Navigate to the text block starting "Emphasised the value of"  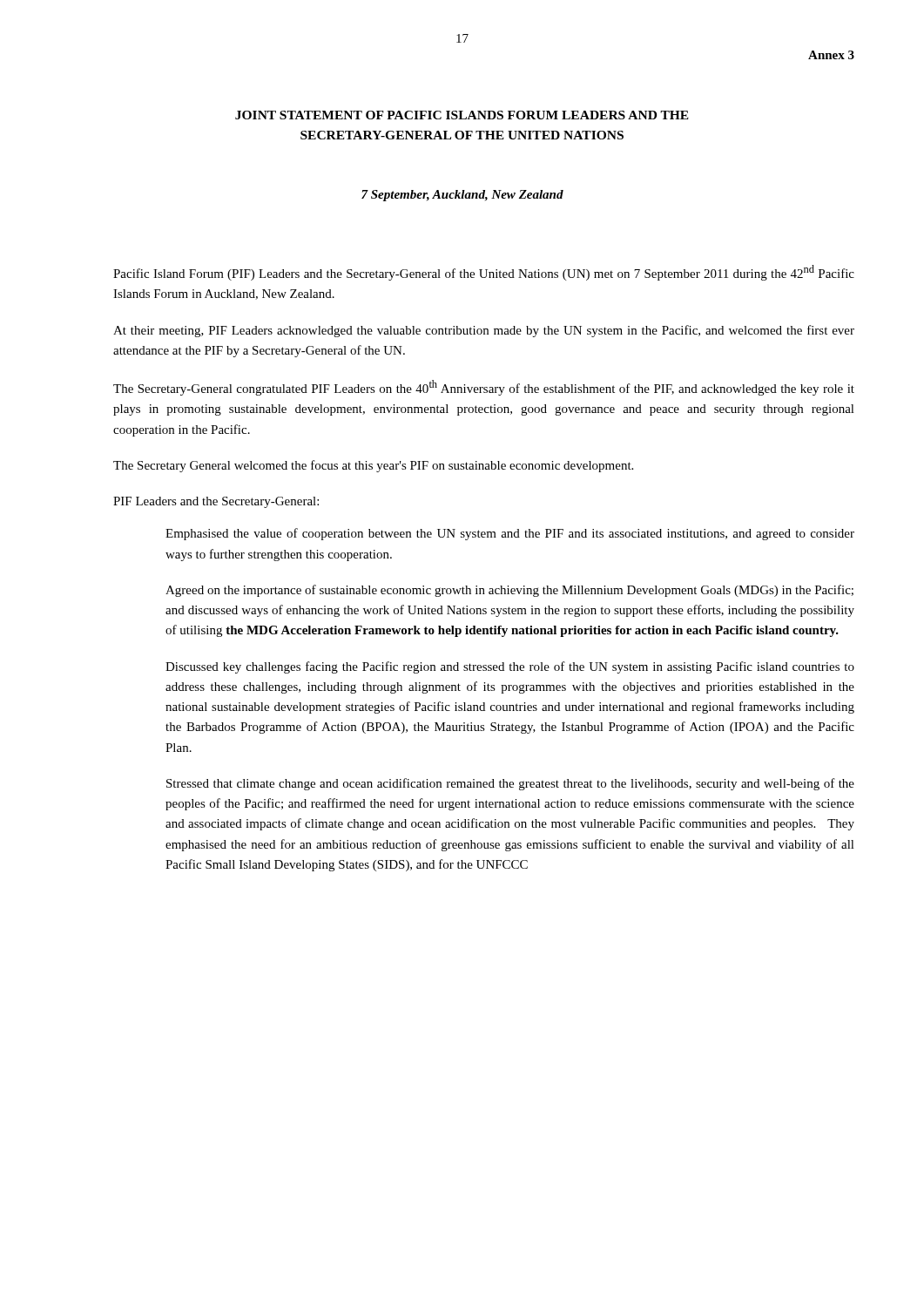coord(510,544)
